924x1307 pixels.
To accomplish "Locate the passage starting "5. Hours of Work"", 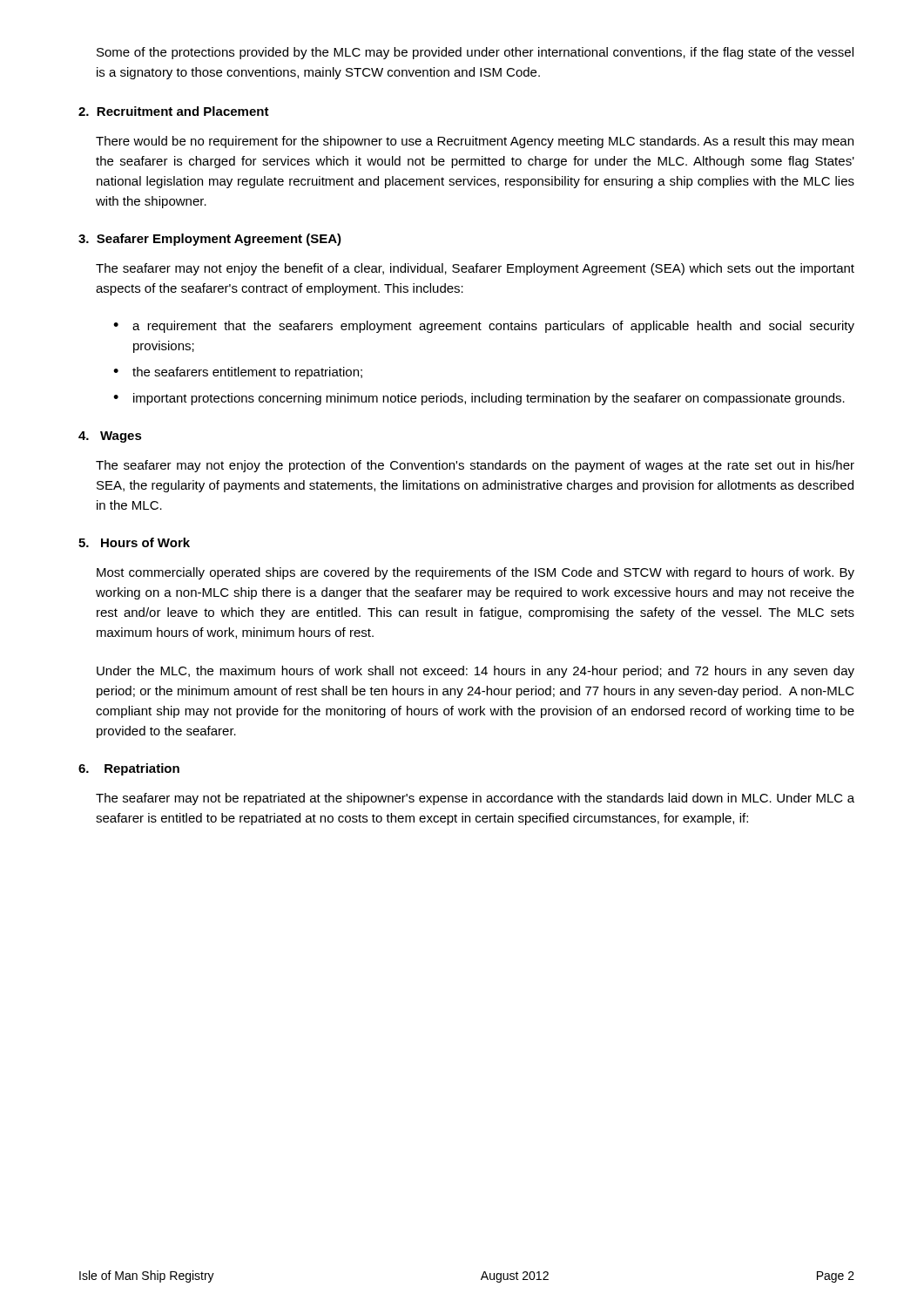I will (x=134, y=542).
